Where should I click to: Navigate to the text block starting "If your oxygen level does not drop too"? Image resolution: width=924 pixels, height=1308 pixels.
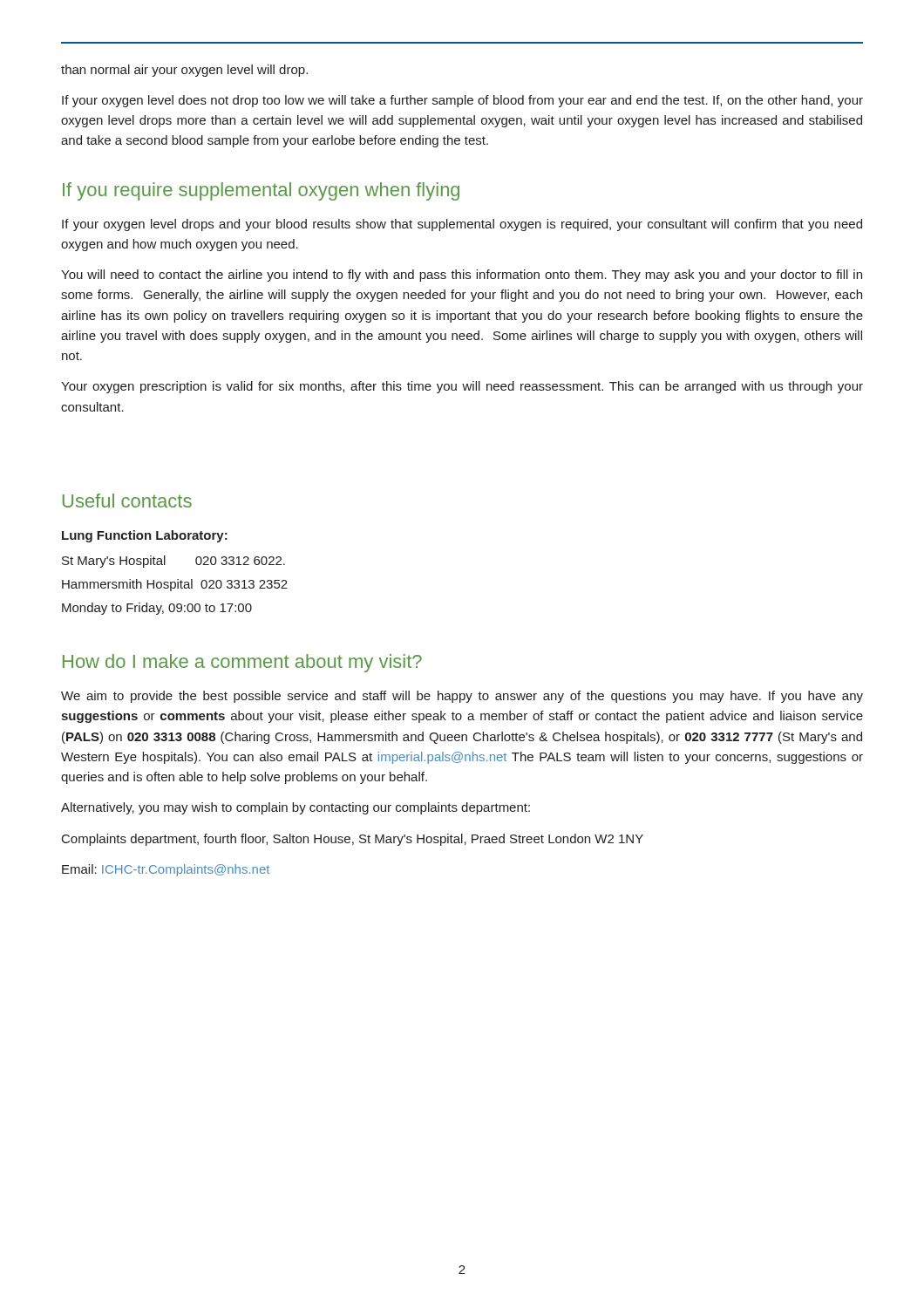tap(462, 120)
